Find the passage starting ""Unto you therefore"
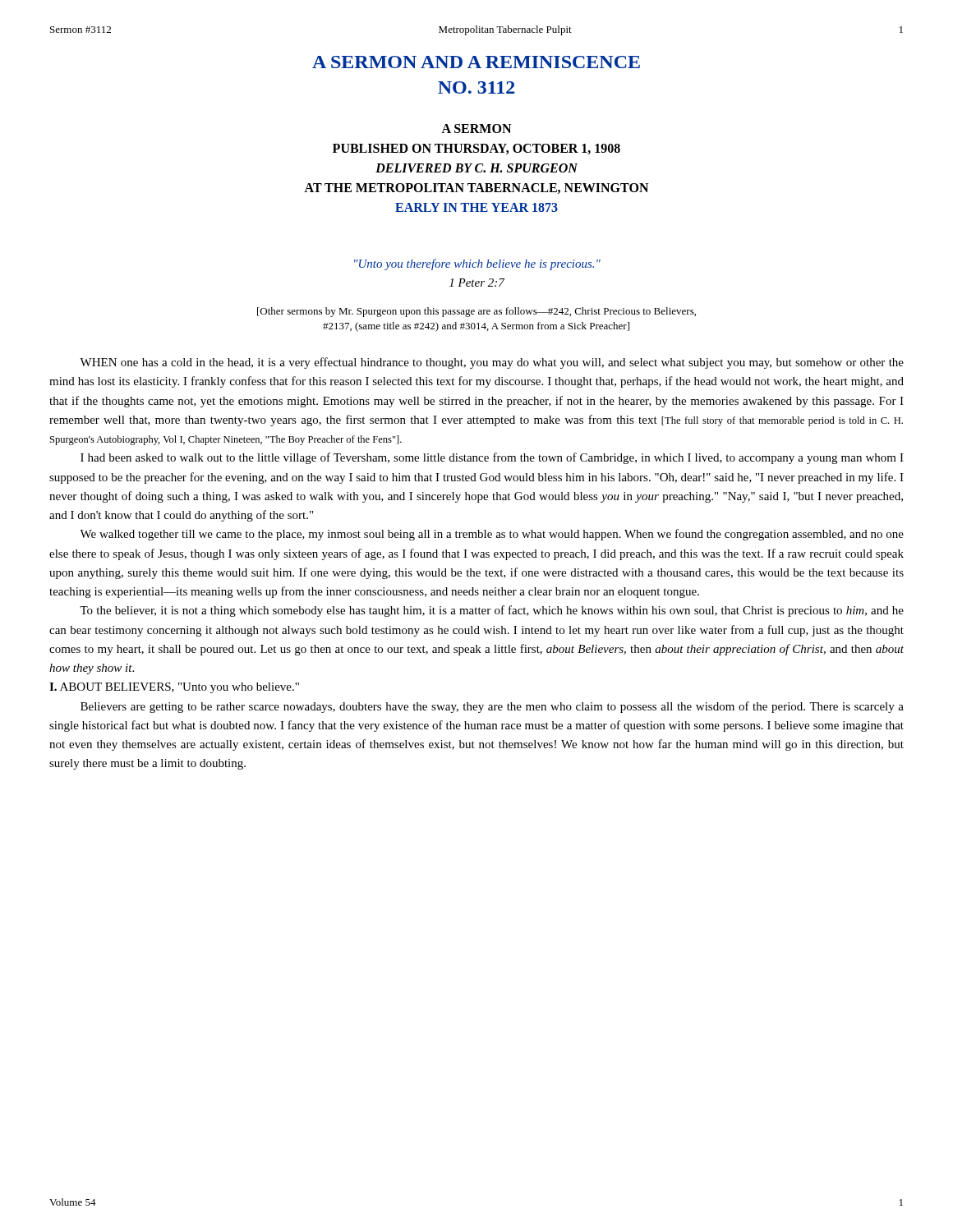953x1232 pixels. 476,273
